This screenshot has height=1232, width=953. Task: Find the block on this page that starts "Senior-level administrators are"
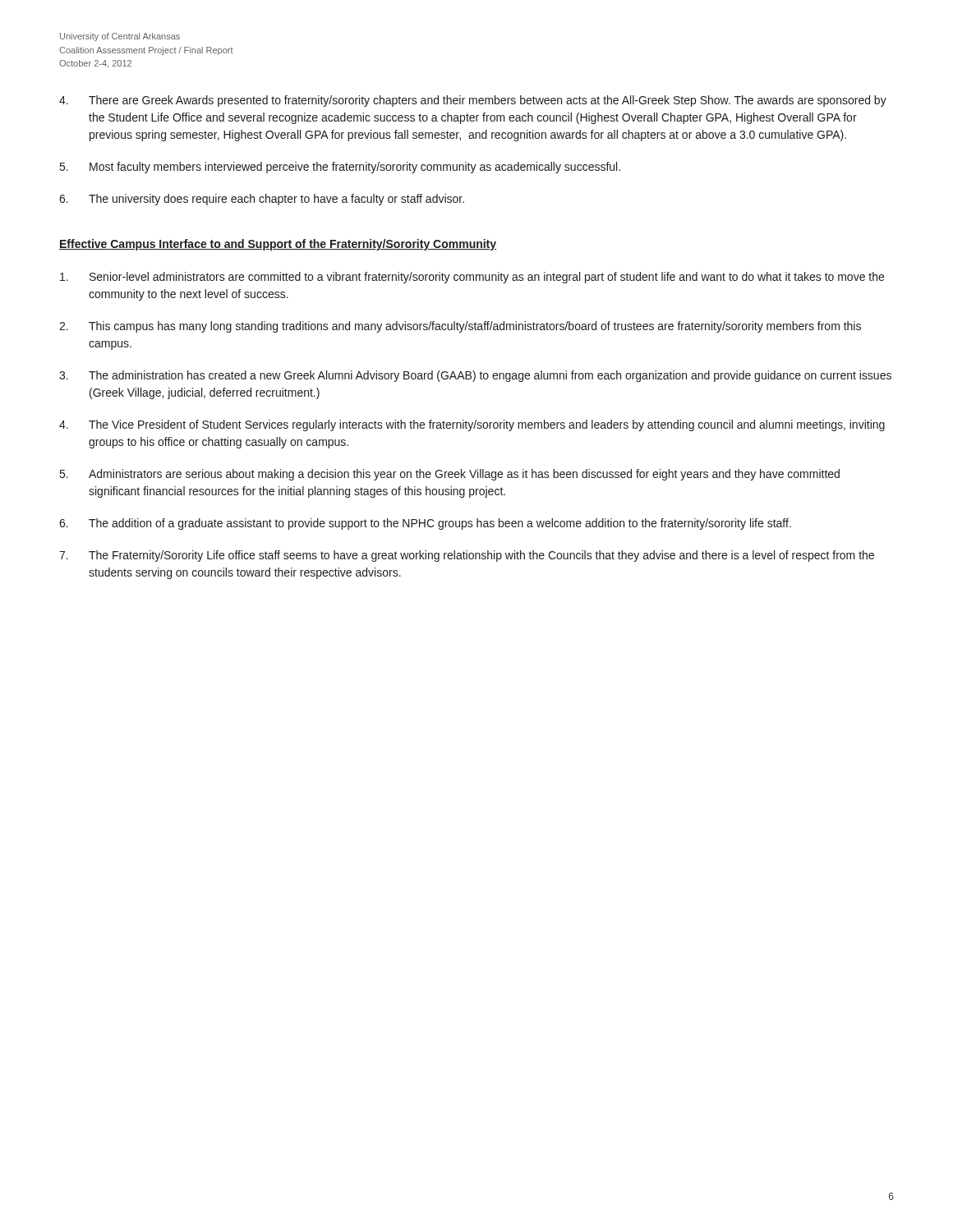(x=476, y=286)
